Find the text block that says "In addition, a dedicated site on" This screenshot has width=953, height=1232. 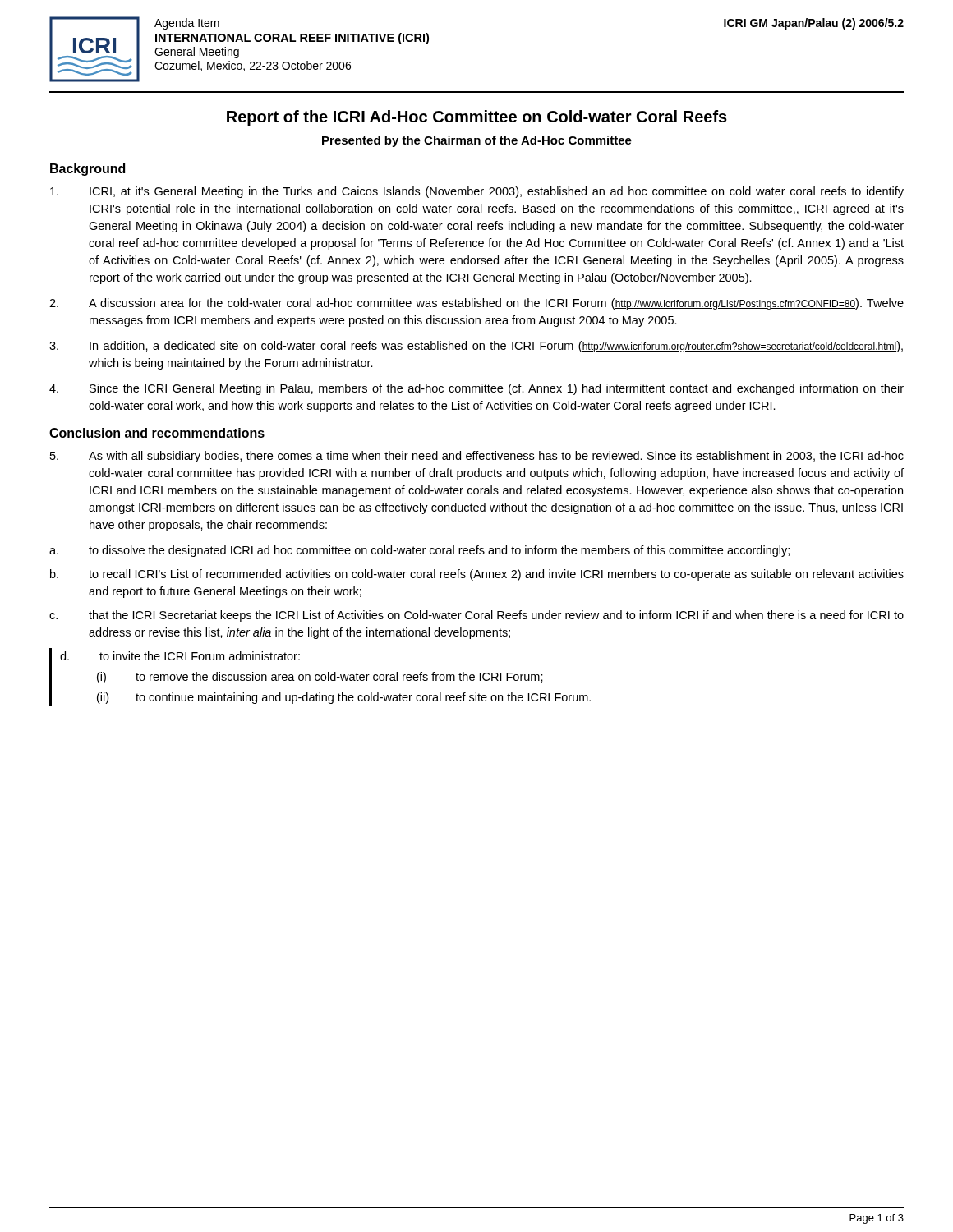(476, 355)
